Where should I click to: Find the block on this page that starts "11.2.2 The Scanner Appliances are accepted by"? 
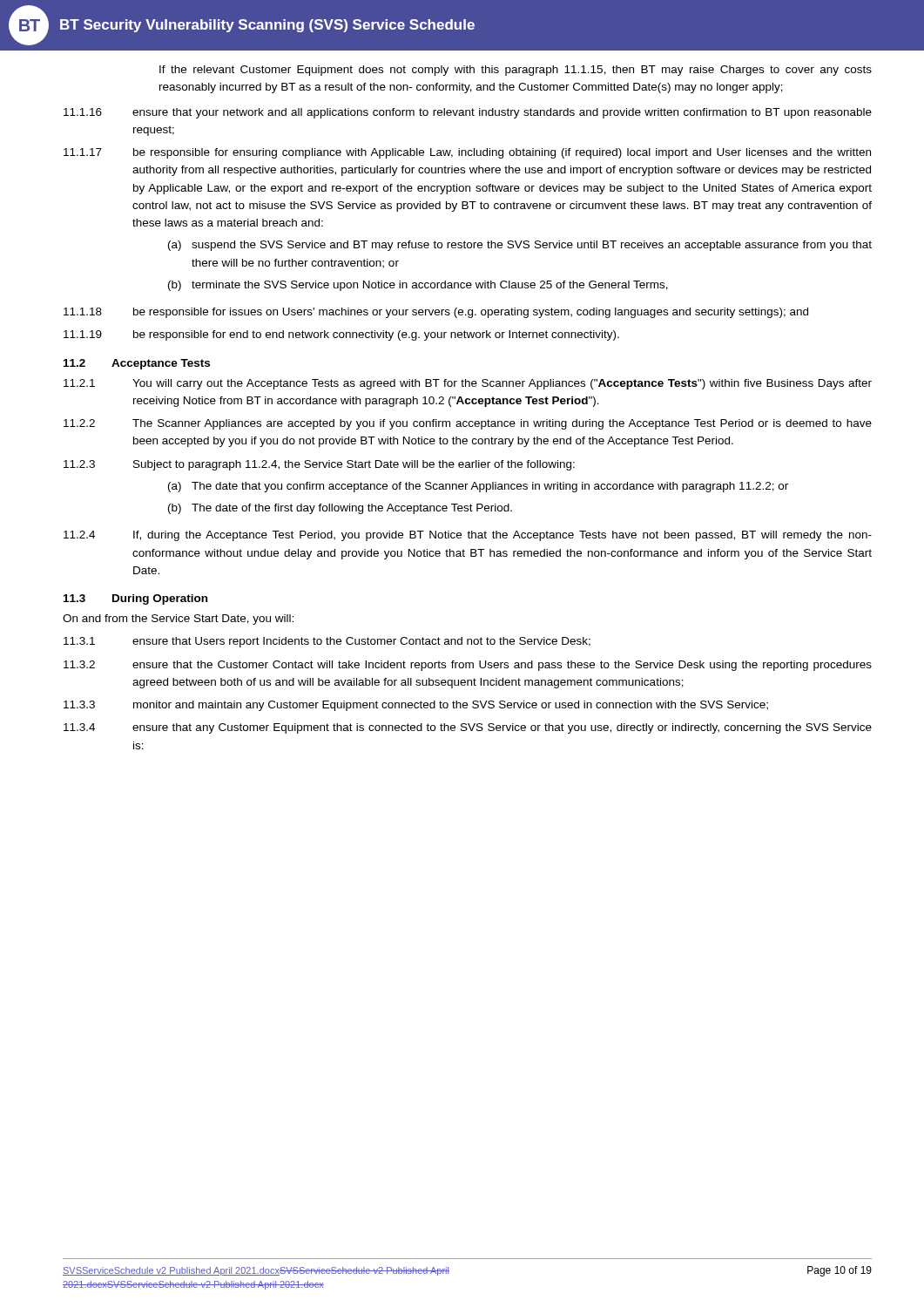click(467, 432)
